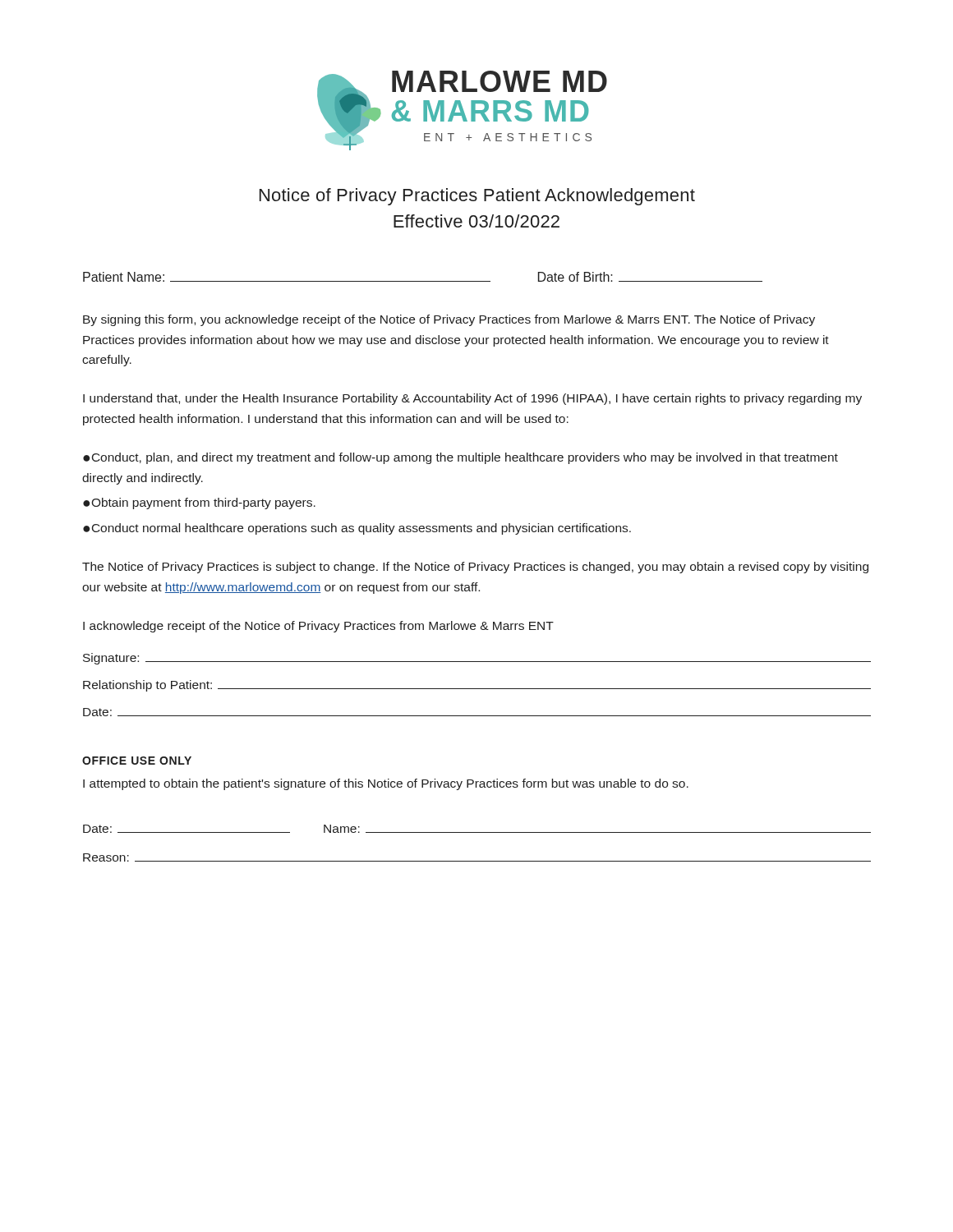Select the list item with the text "●Obtain payment from"
This screenshot has width=953, height=1232.
click(x=199, y=503)
